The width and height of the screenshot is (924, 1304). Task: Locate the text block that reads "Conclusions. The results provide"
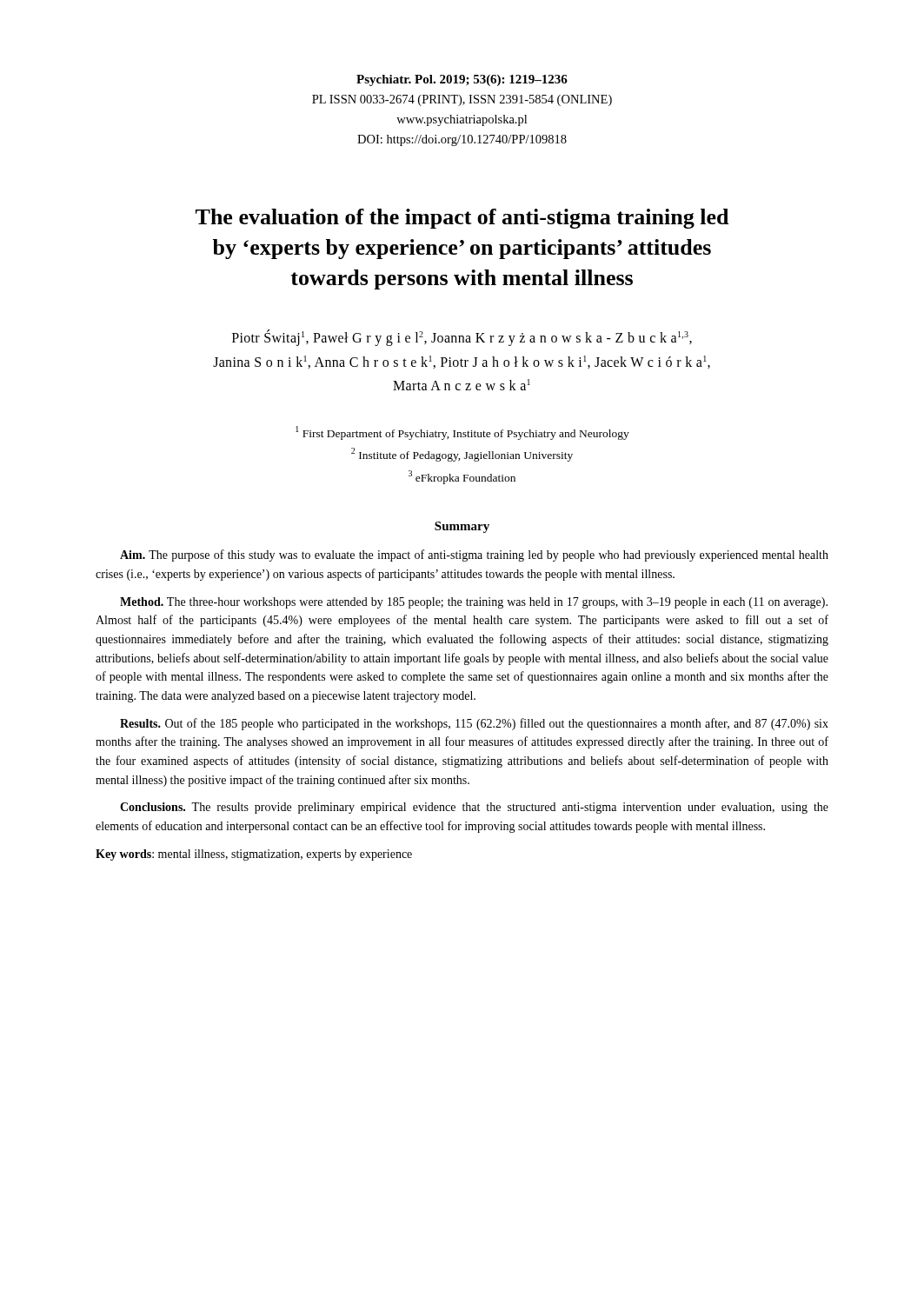(462, 817)
